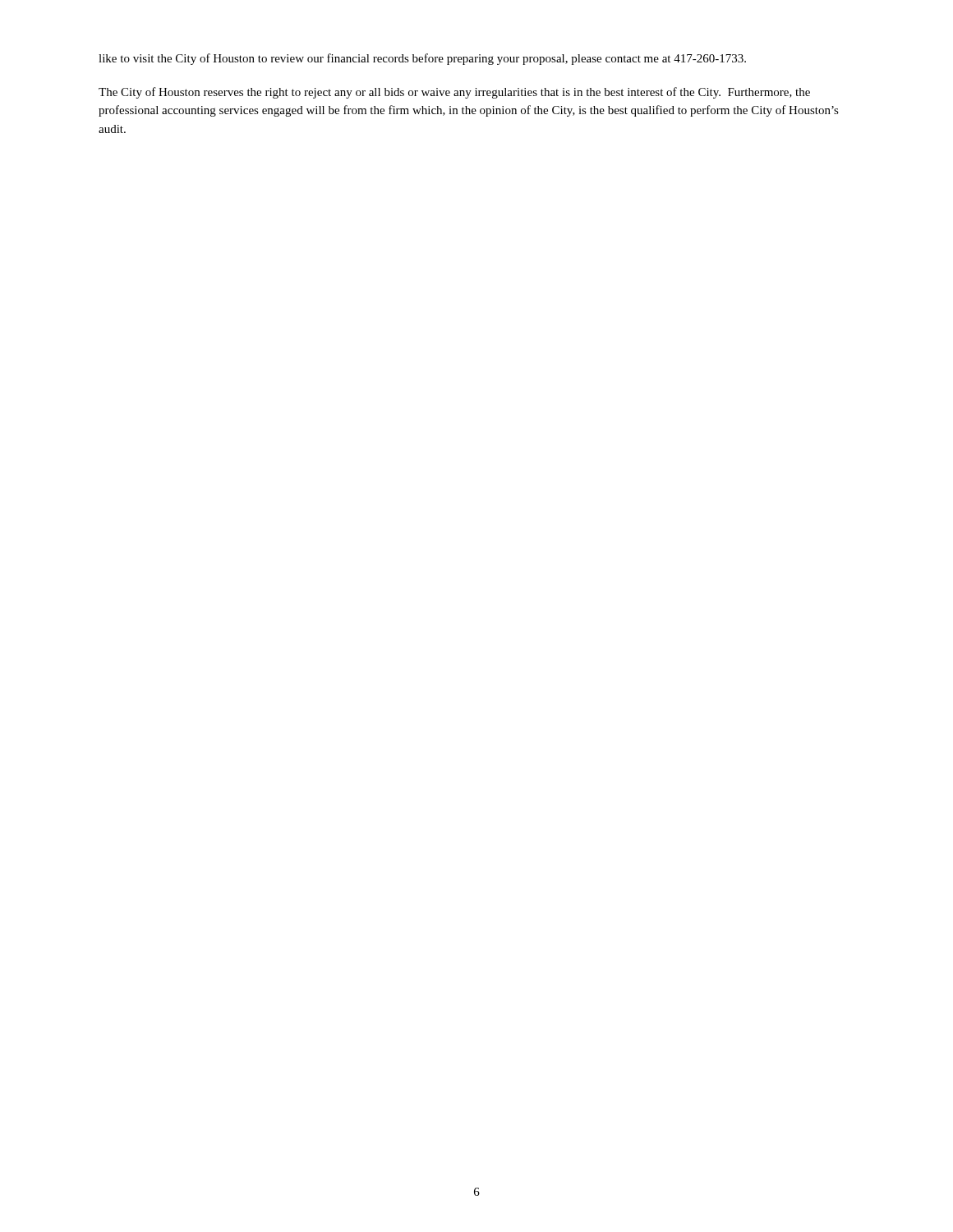This screenshot has height=1232, width=953.
Task: Find the passage starting "like to visit the"
Action: tap(423, 58)
